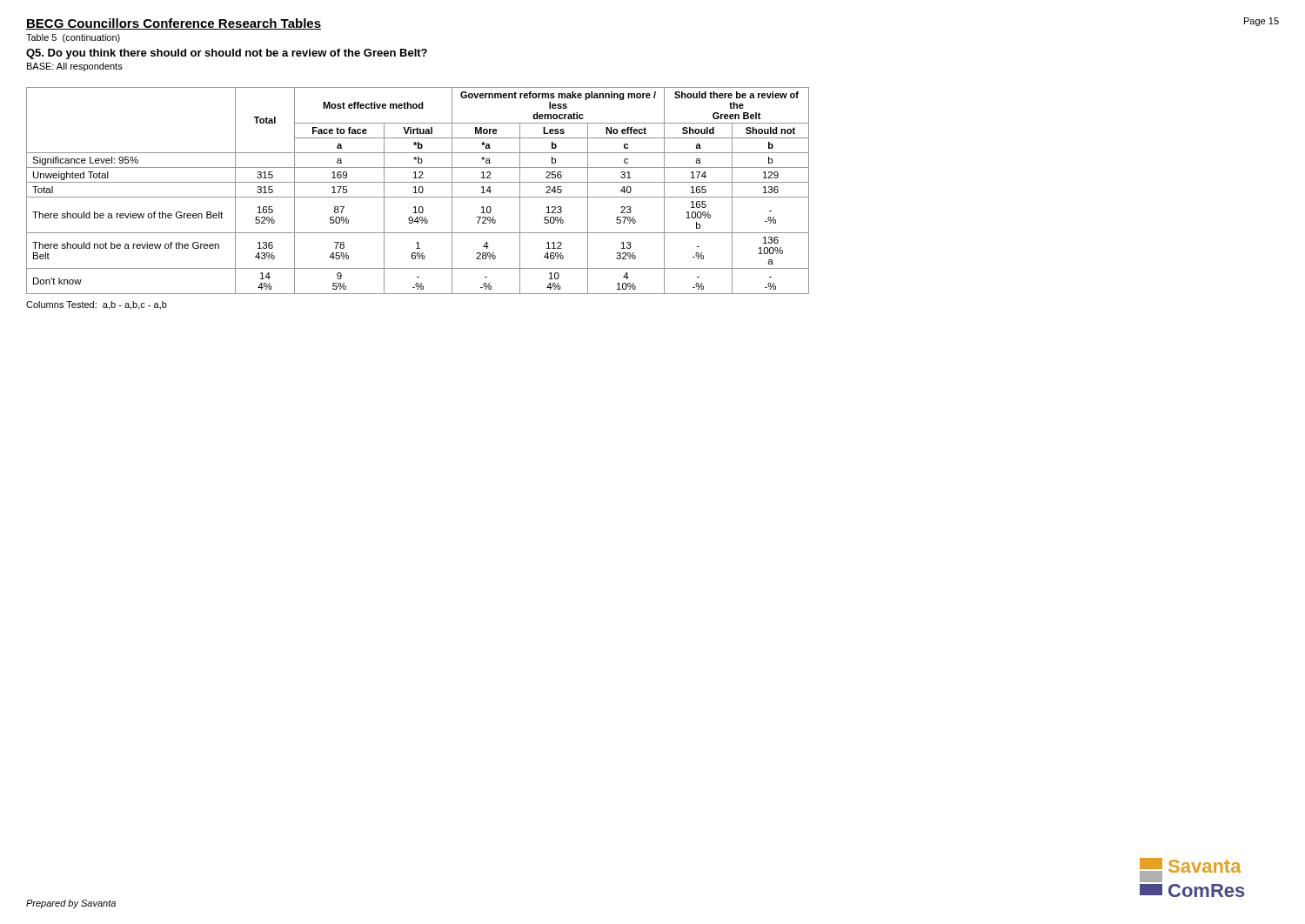
Task: Find "Table 5 (continuation)" on this page
Action: pyautogui.click(x=73, y=37)
